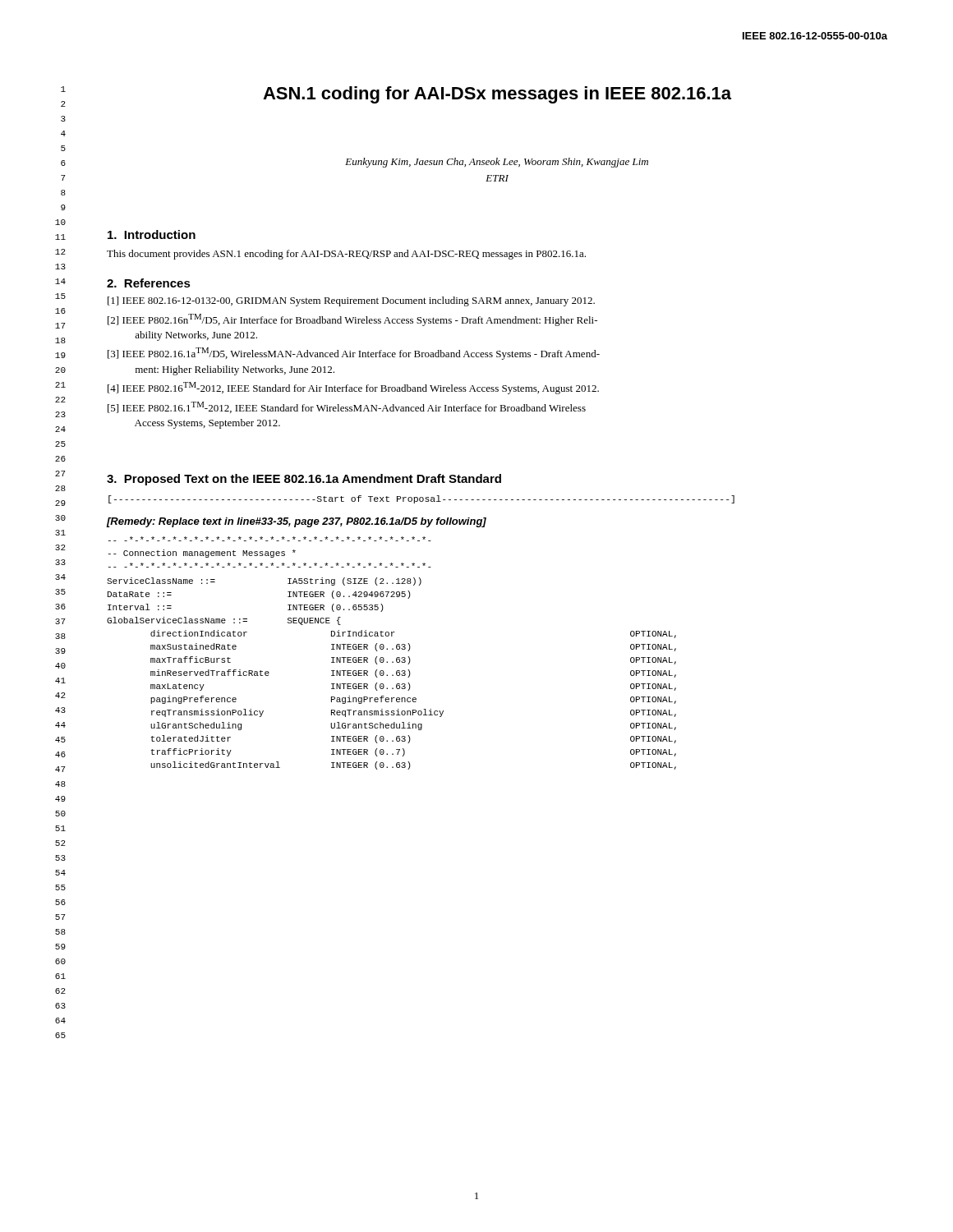Find the block starting "[------------------------------------Start of Text Proposal---------------------------------------------------]"
This screenshot has height=1232, width=953.
(421, 499)
